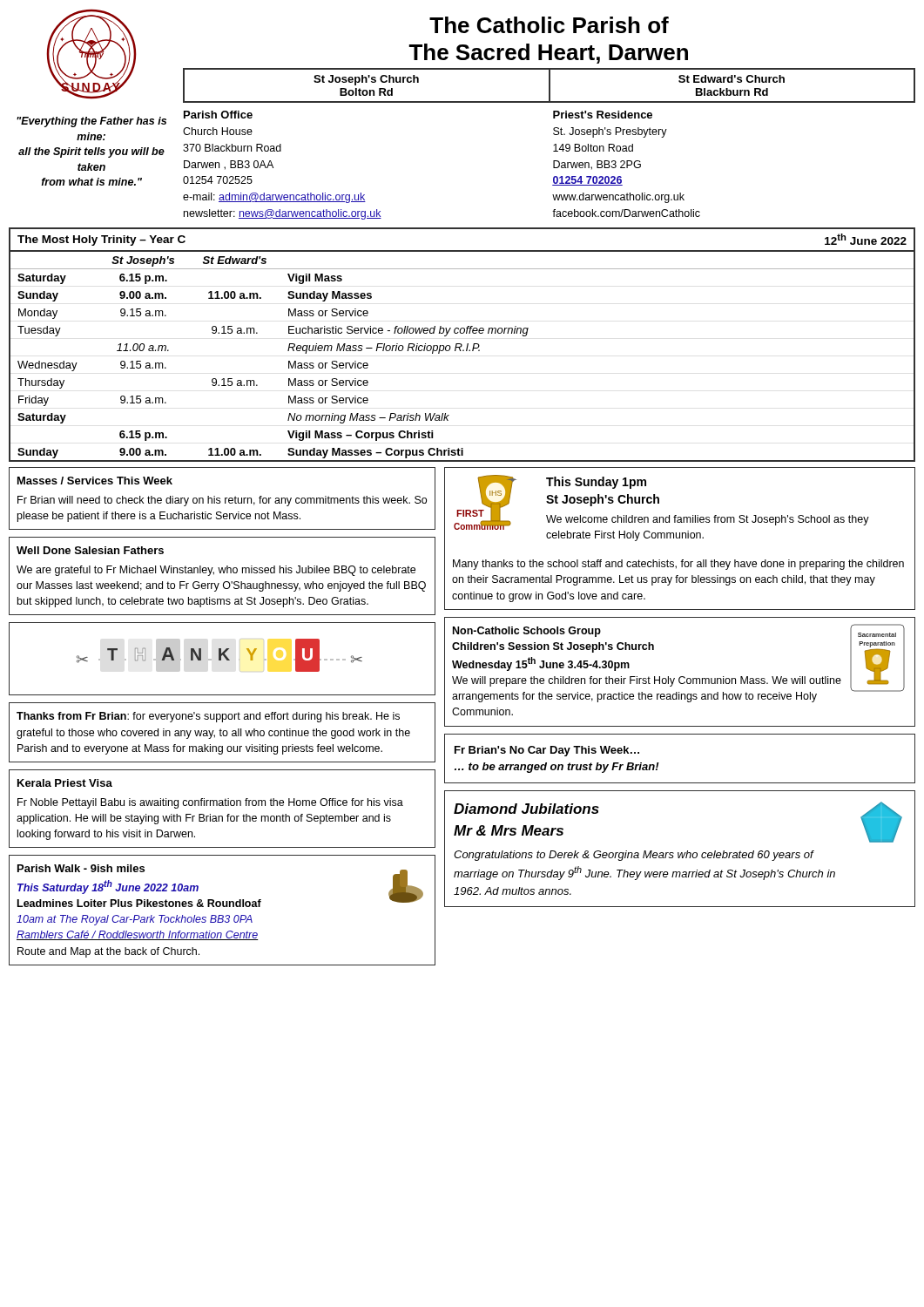
Task: Locate the text starting "FIRST Communion IHS This Sunday 1pm St Joseph's"
Action: tap(680, 538)
